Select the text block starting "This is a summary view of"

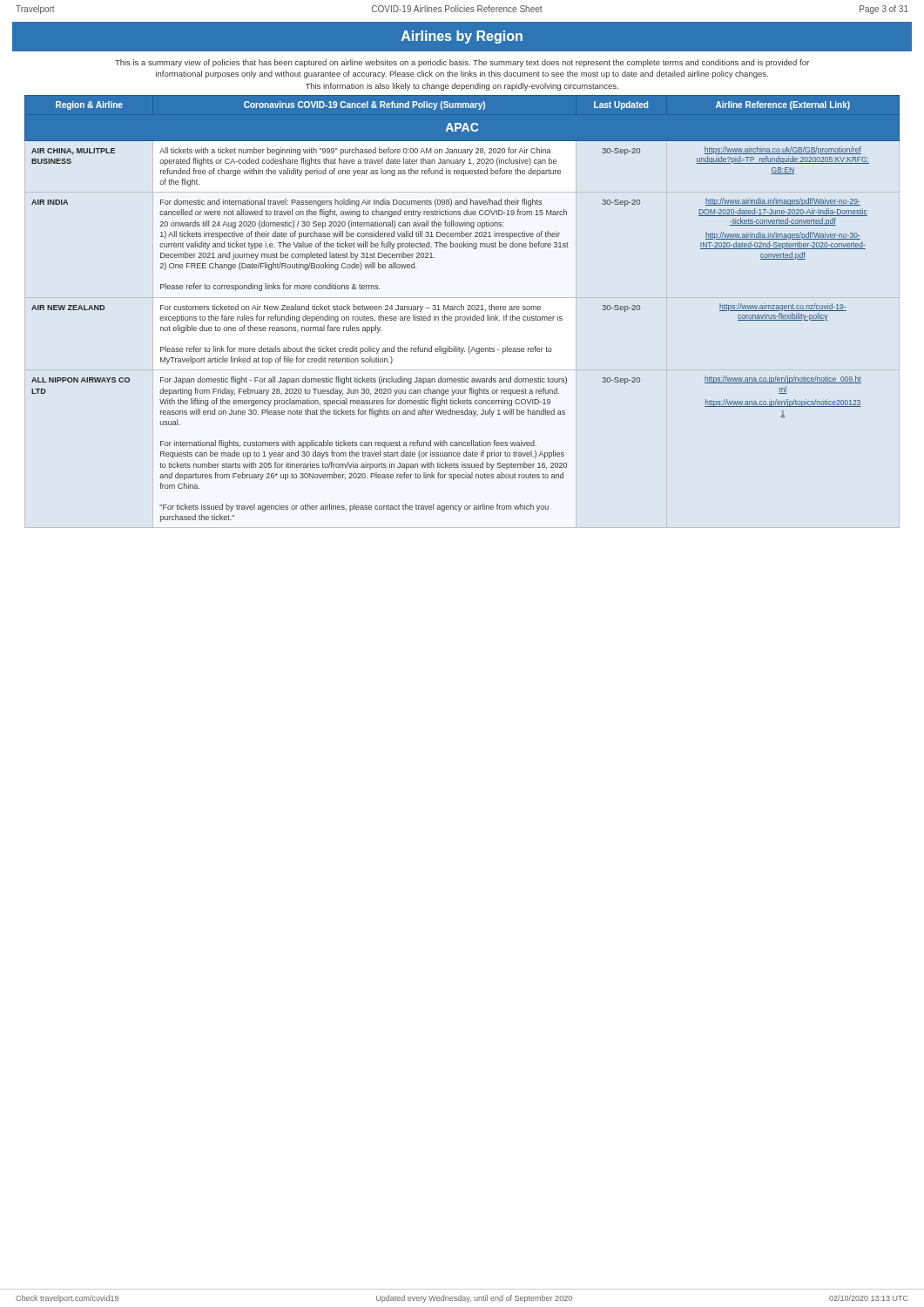462,74
